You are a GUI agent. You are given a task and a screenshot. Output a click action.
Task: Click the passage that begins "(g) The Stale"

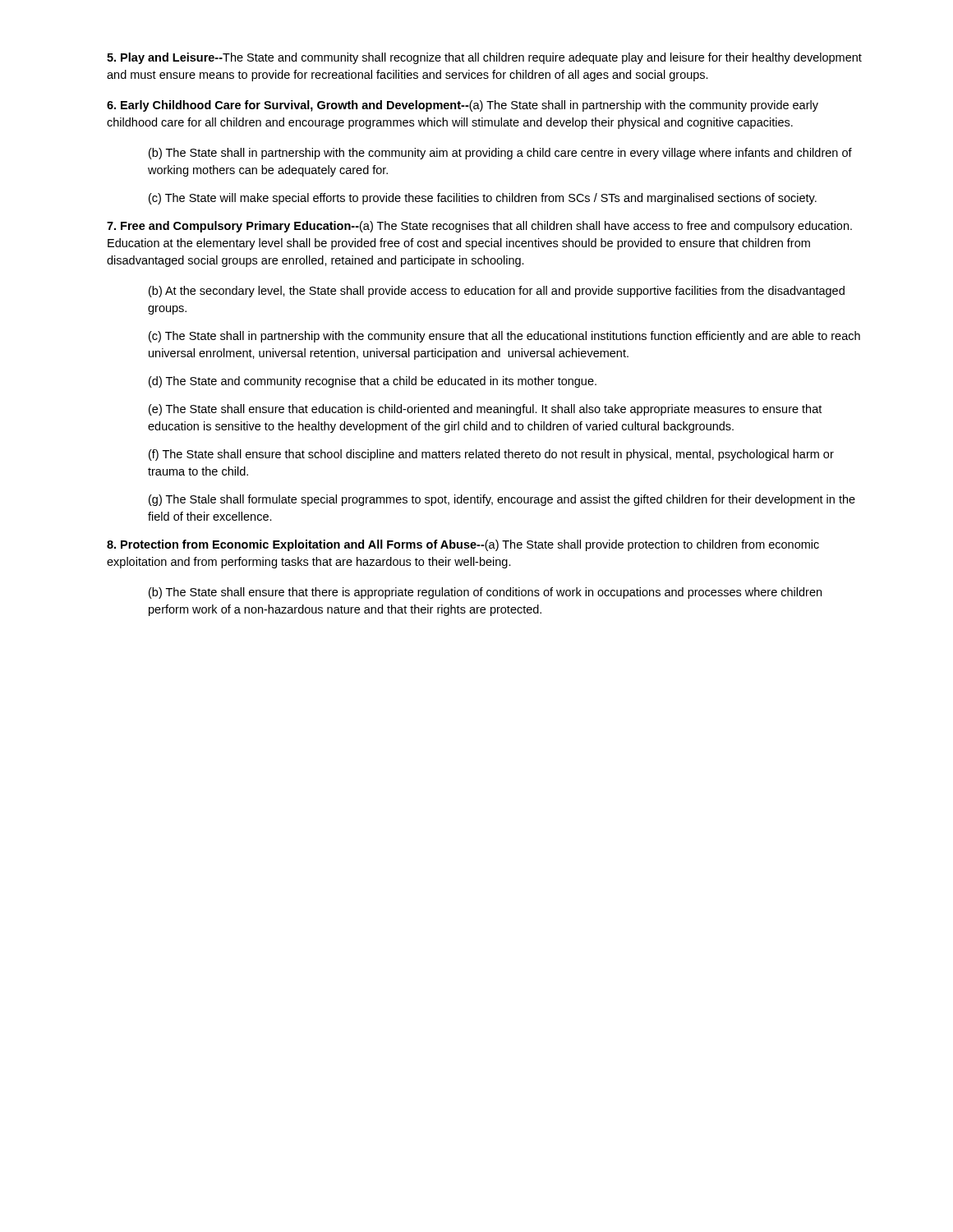click(502, 508)
